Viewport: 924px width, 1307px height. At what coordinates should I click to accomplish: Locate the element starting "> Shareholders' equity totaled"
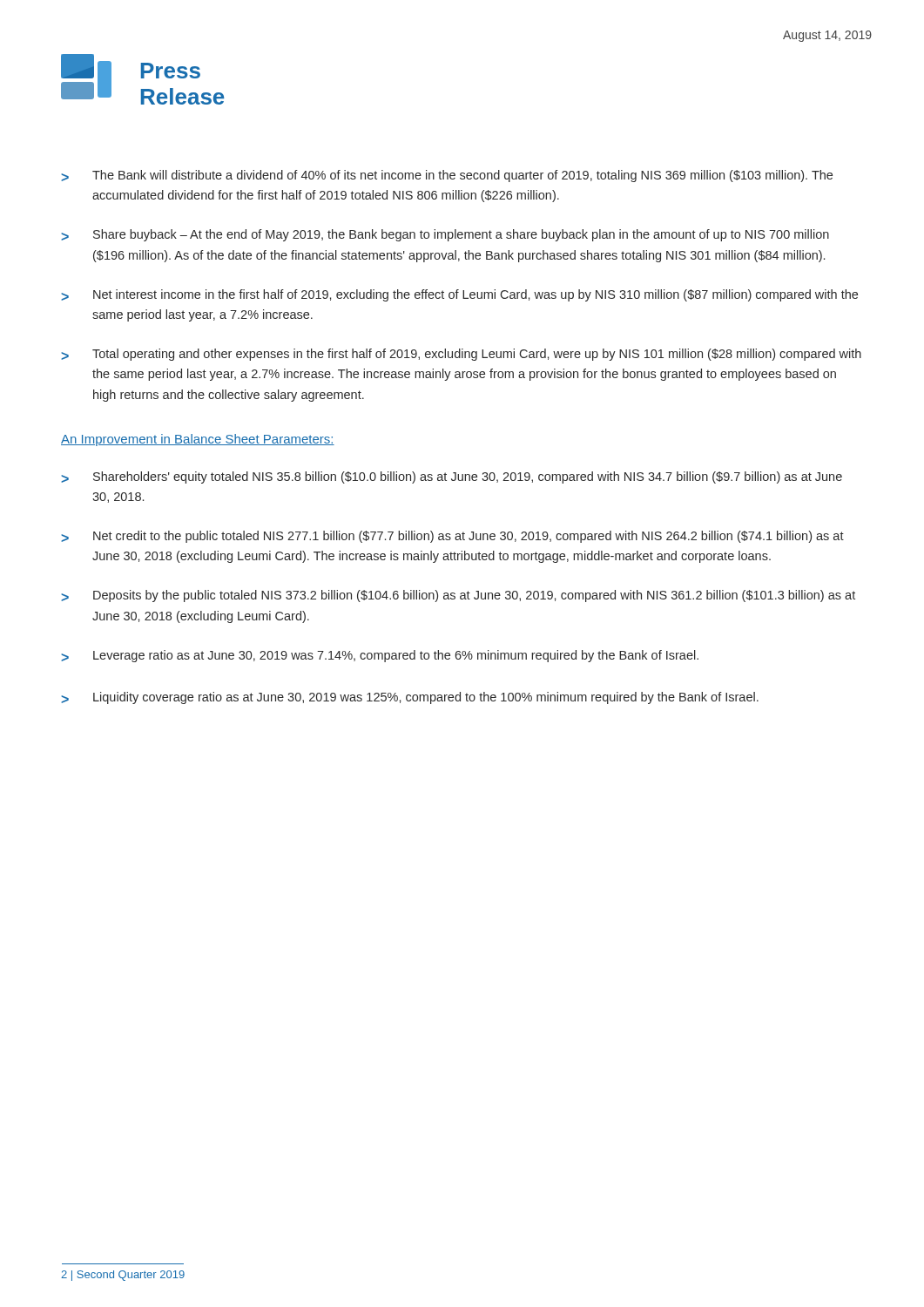point(462,487)
